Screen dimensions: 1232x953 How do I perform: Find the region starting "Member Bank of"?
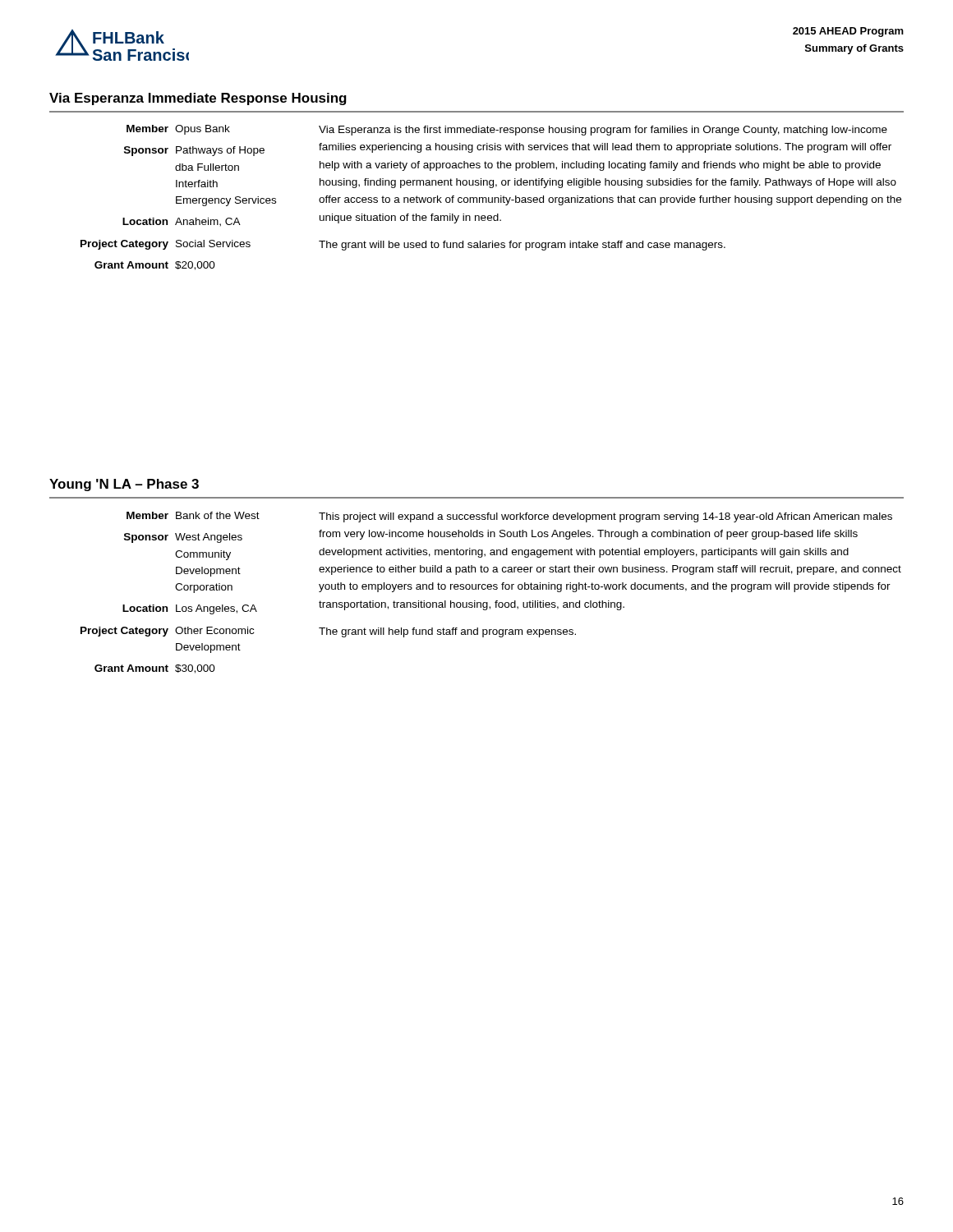[476, 590]
